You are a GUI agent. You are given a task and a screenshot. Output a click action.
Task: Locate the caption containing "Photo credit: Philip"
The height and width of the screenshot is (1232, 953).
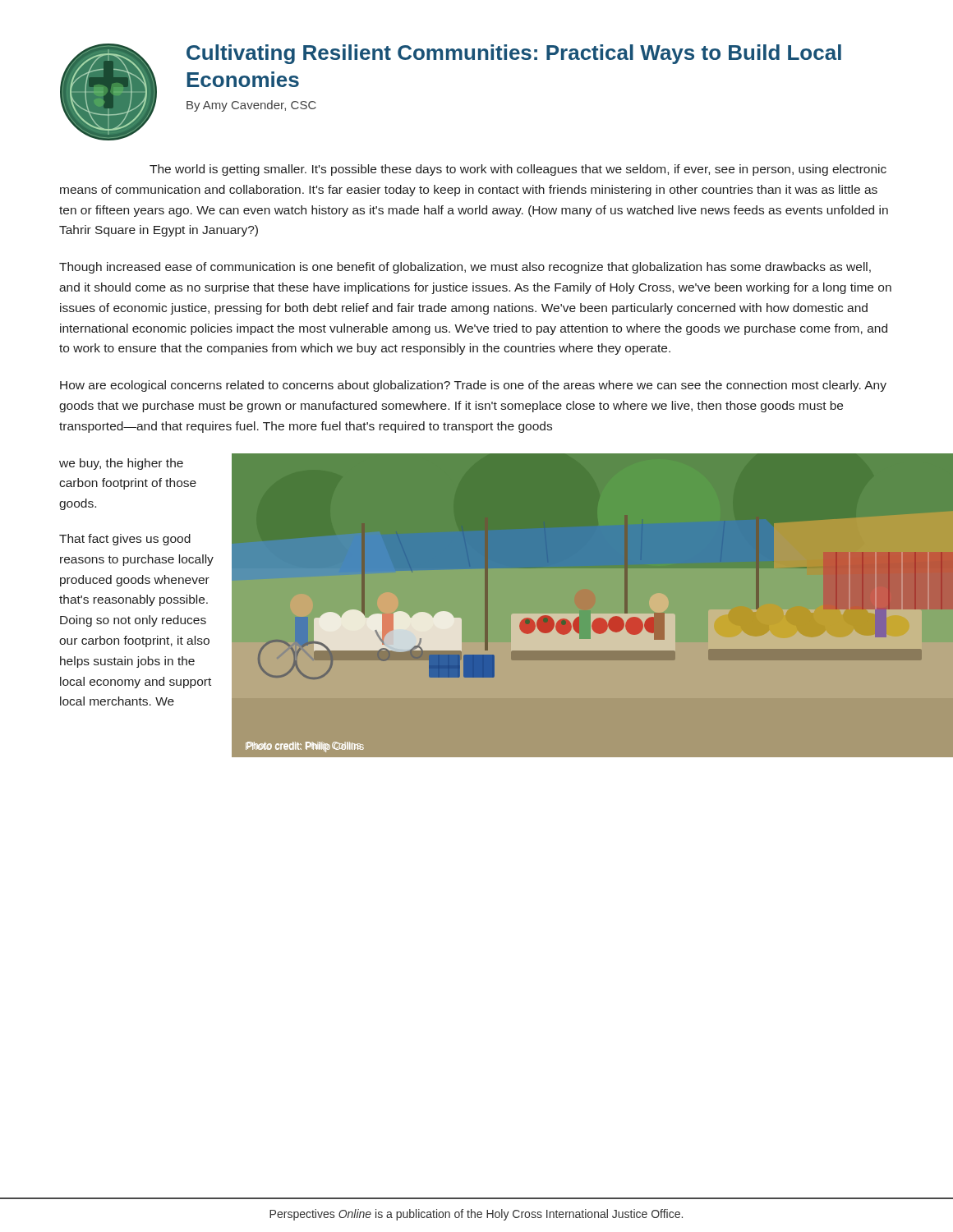(x=304, y=746)
